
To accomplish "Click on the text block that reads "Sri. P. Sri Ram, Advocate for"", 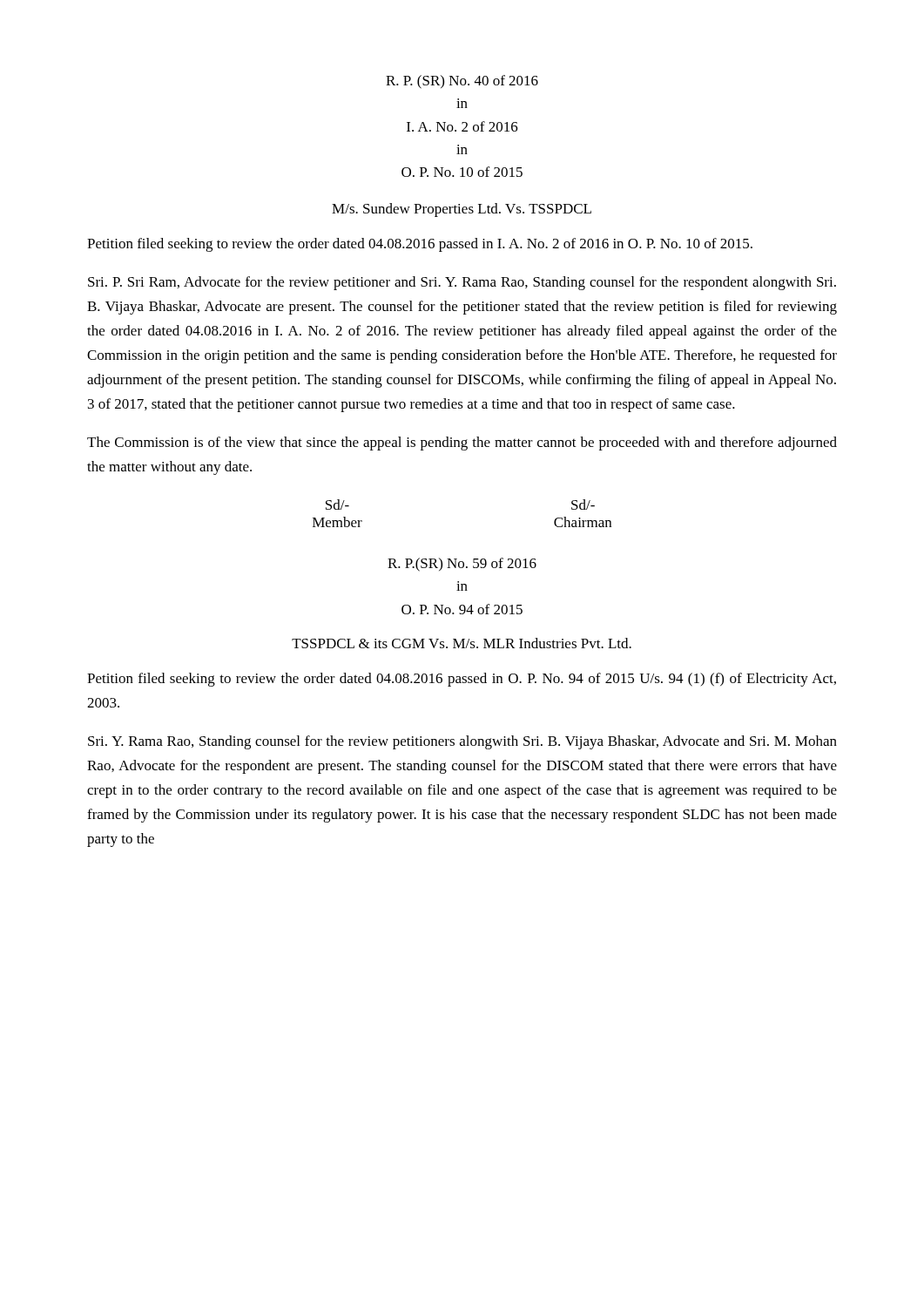I will coord(462,343).
